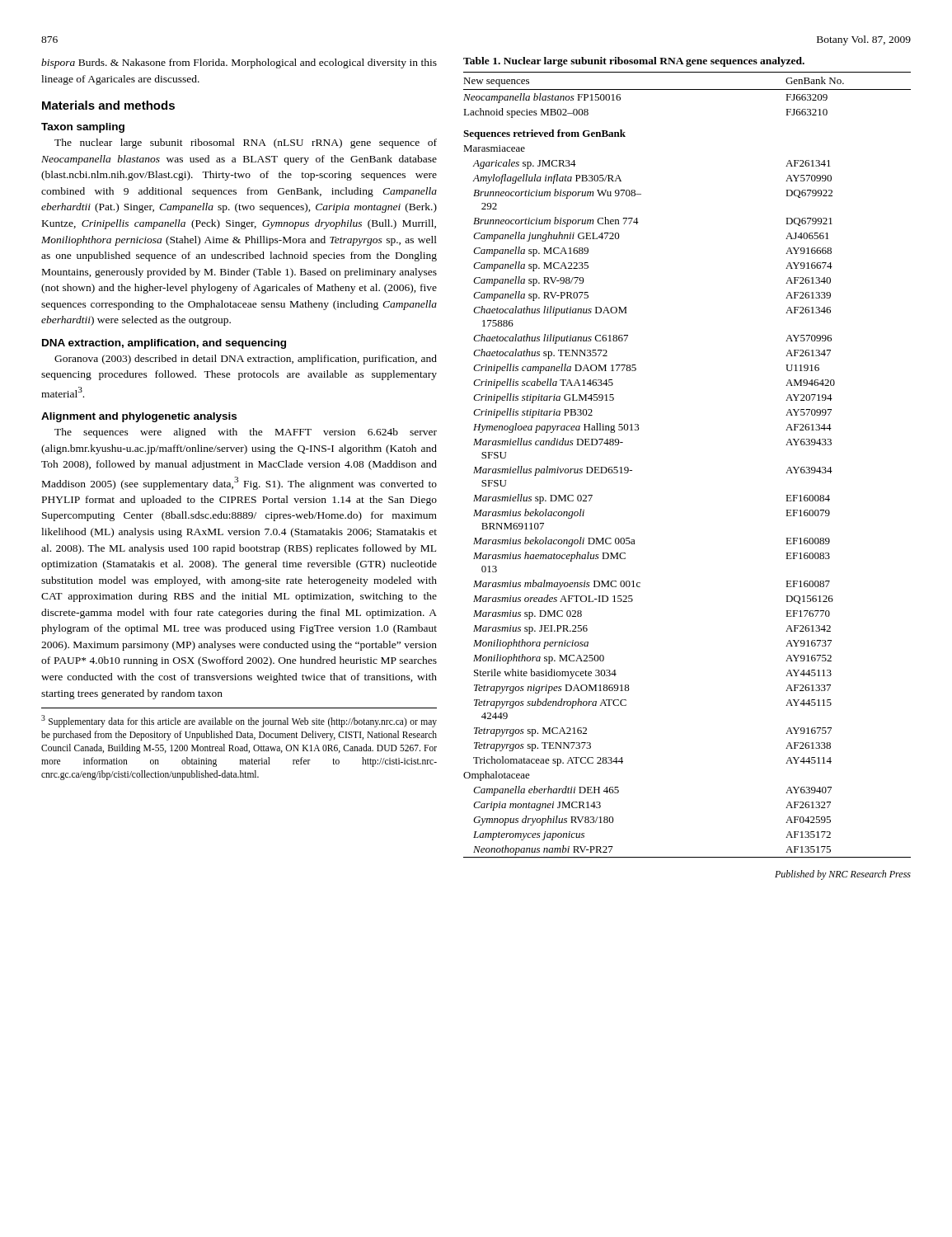Viewport: 952px width, 1237px height.
Task: Point to the block starting "Goranova (2003) described"
Action: tap(239, 376)
